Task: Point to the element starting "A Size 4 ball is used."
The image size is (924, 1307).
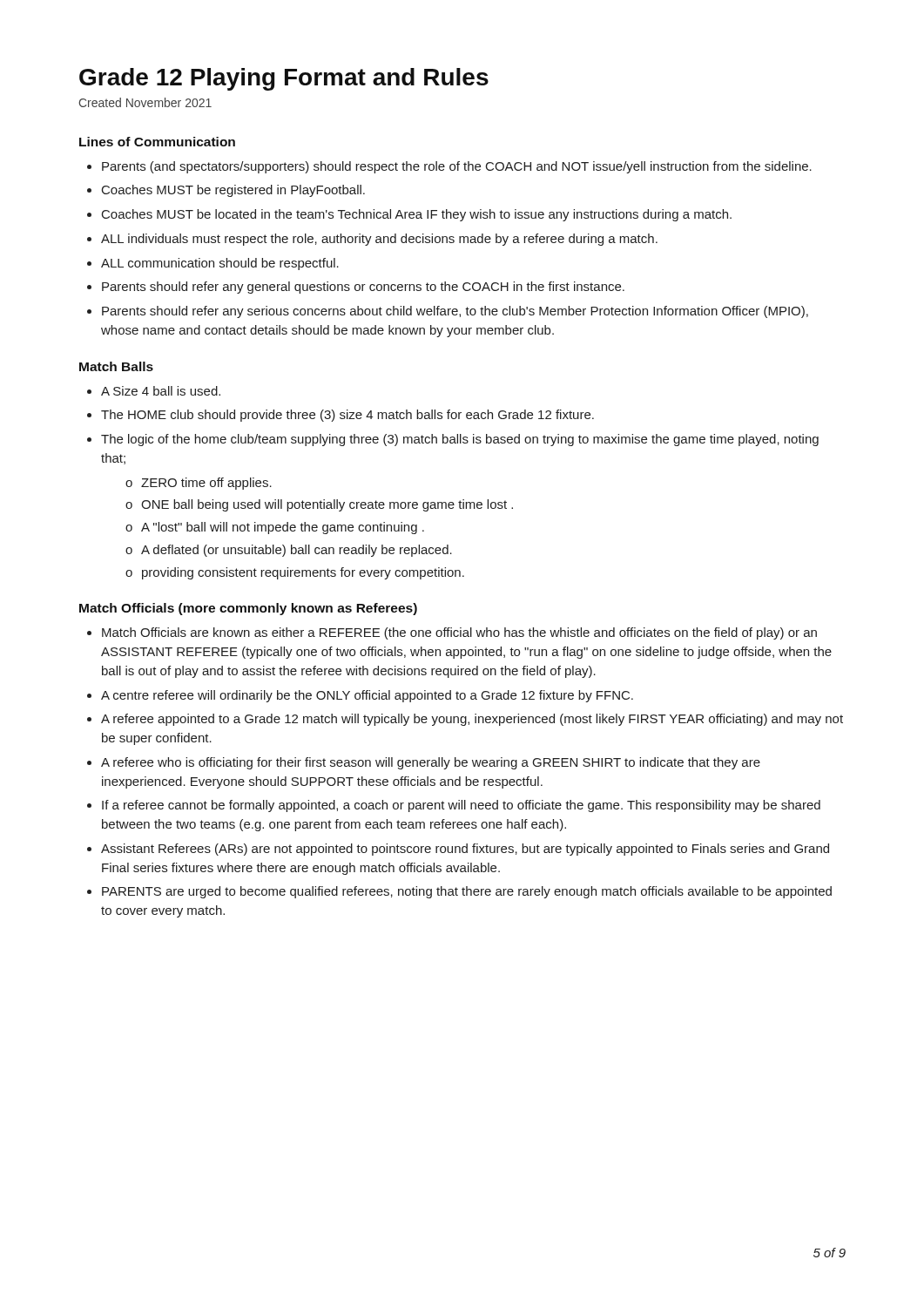Action: click(x=161, y=390)
